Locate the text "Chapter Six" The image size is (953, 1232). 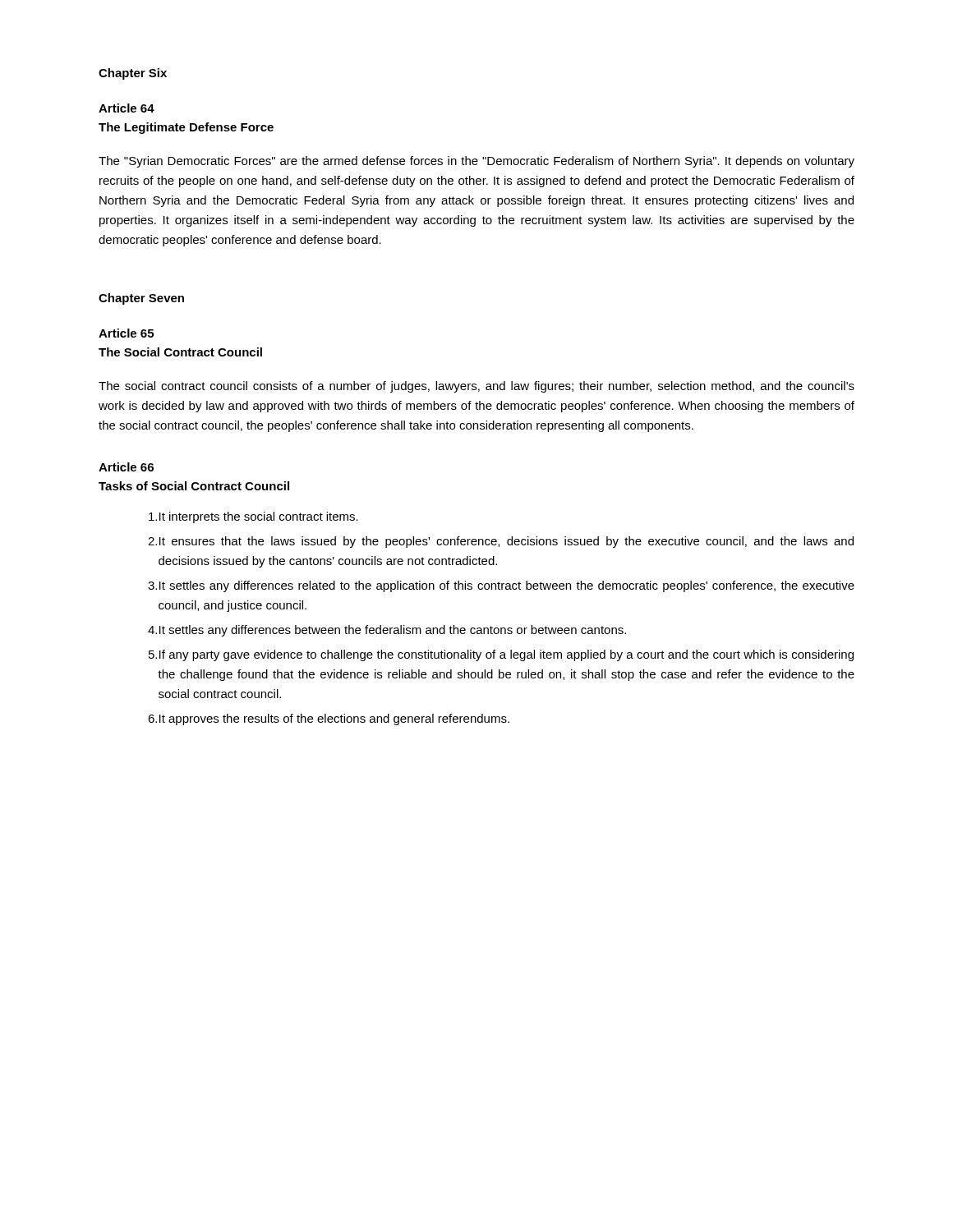click(133, 73)
